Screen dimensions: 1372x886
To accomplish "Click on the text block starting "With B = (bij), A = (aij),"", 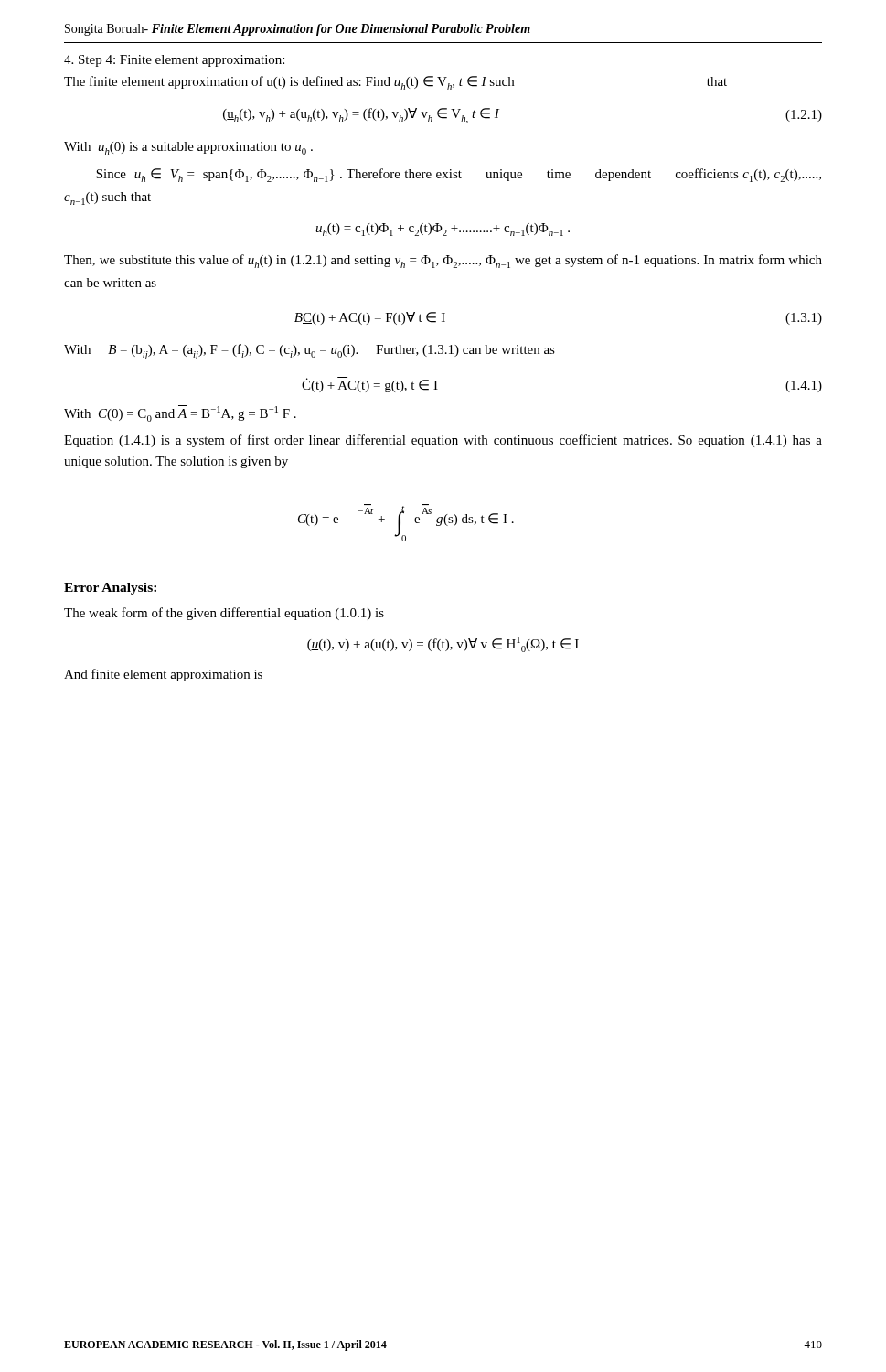I will click(309, 350).
